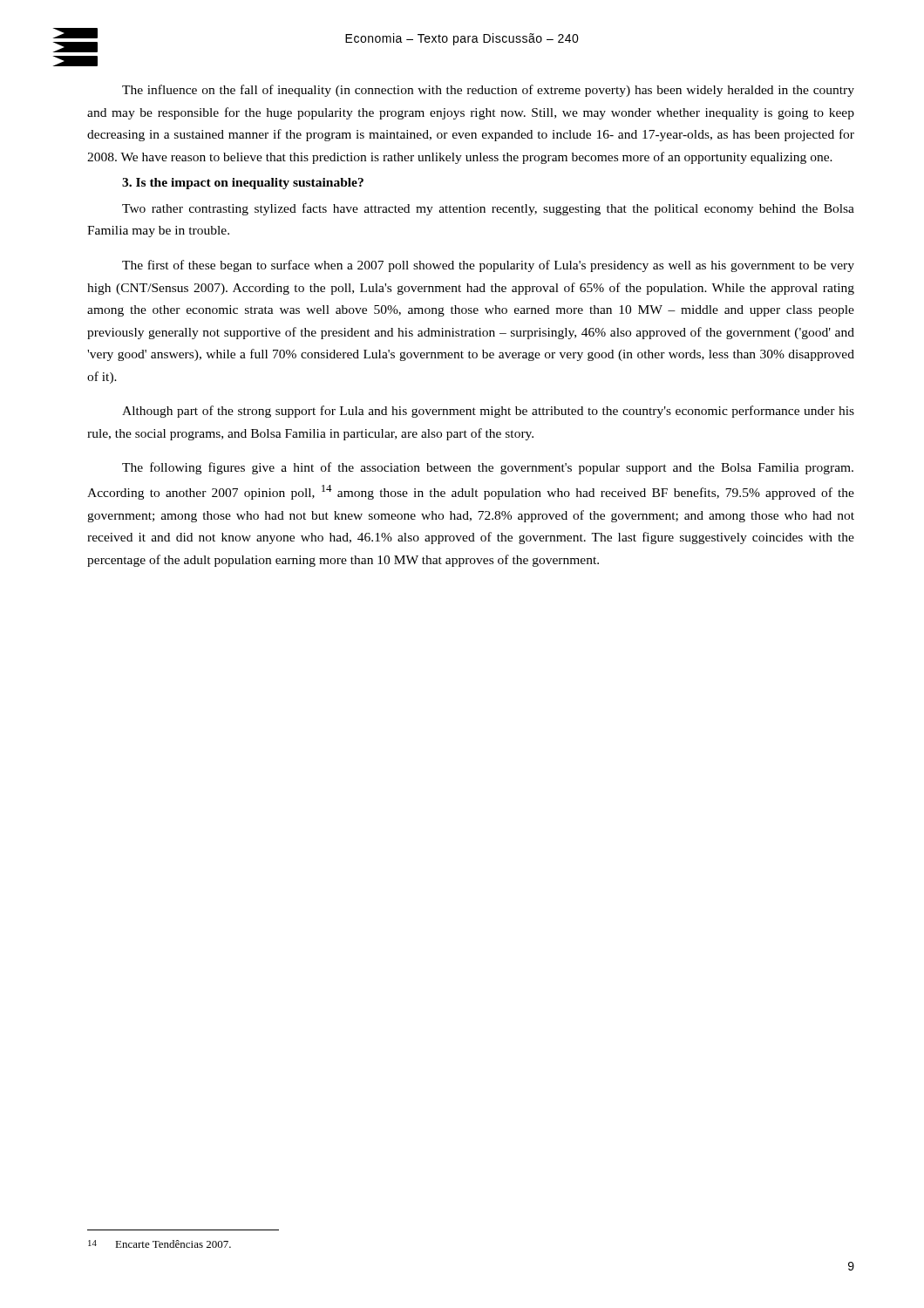924x1308 pixels.
Task: Select the block starting "Two rather contrasting stylized facts have attracted"
Action: coord(471,219)
